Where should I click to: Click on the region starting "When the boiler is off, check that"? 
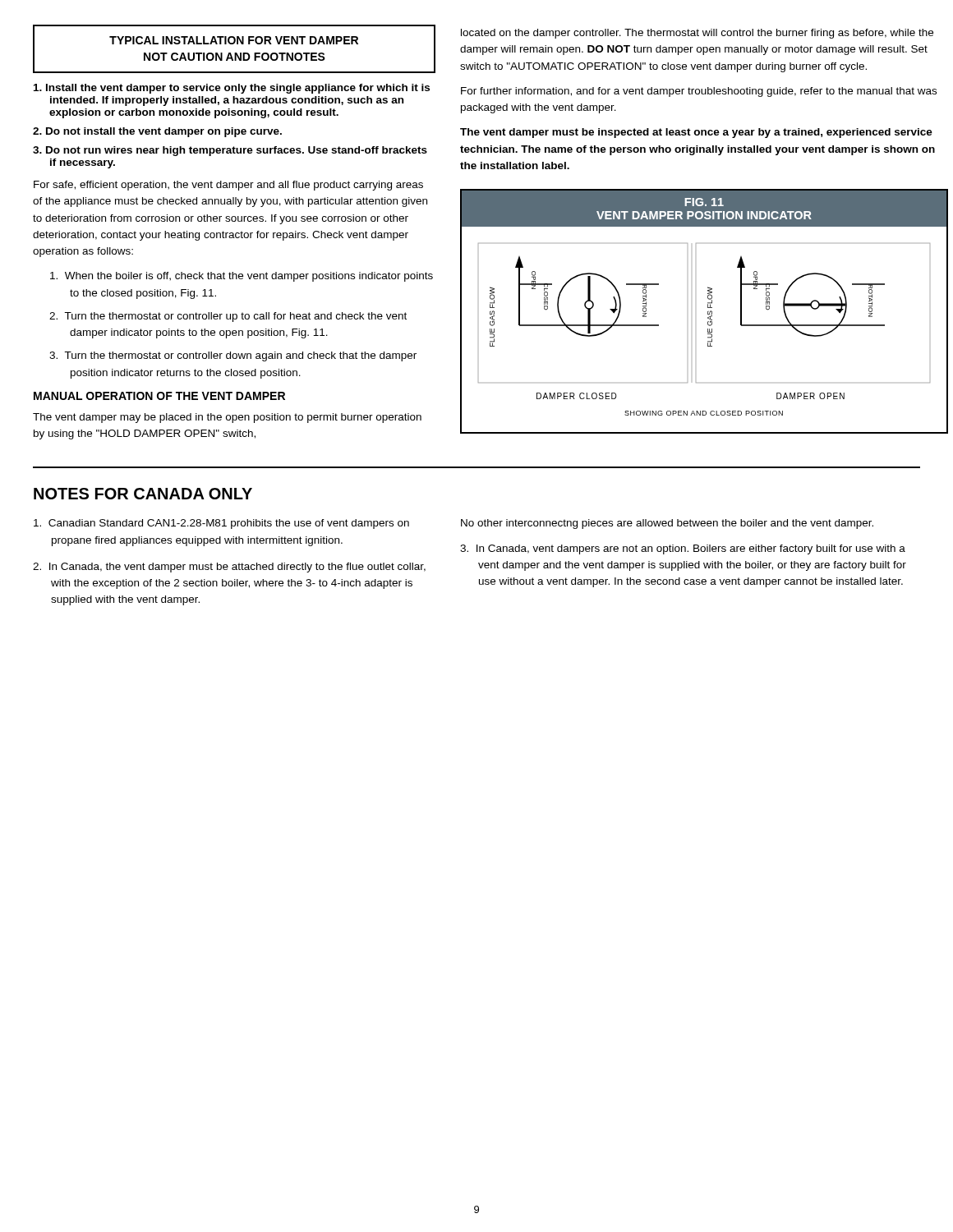pos(241,284)
